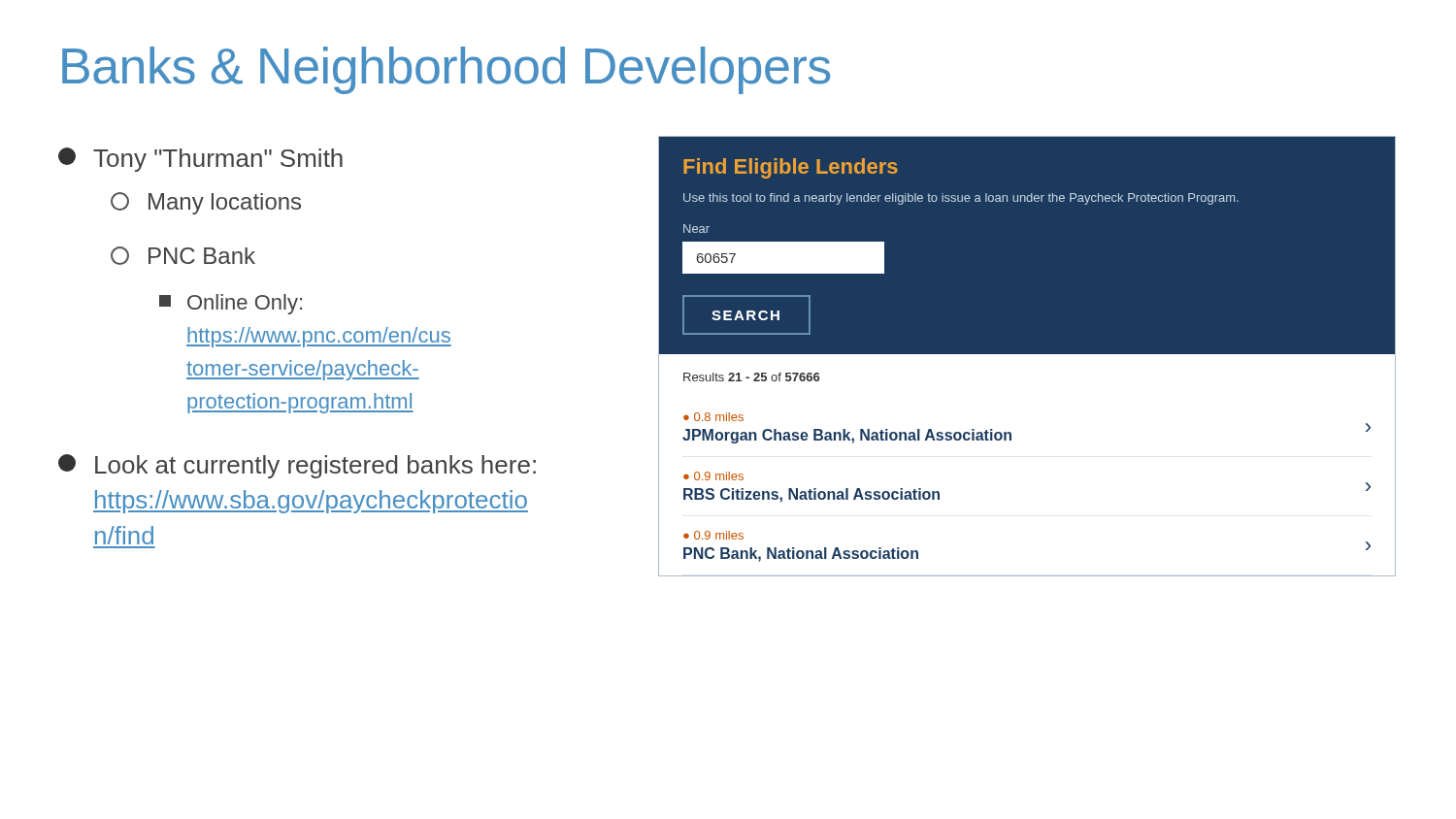Viewport: 1456px width, 819px height.
Task: Find "Online Only: https://www.pnc.com/en/customer-service/paycheck-protection-program.html" on this page
Action: click(x=305, y=352)
